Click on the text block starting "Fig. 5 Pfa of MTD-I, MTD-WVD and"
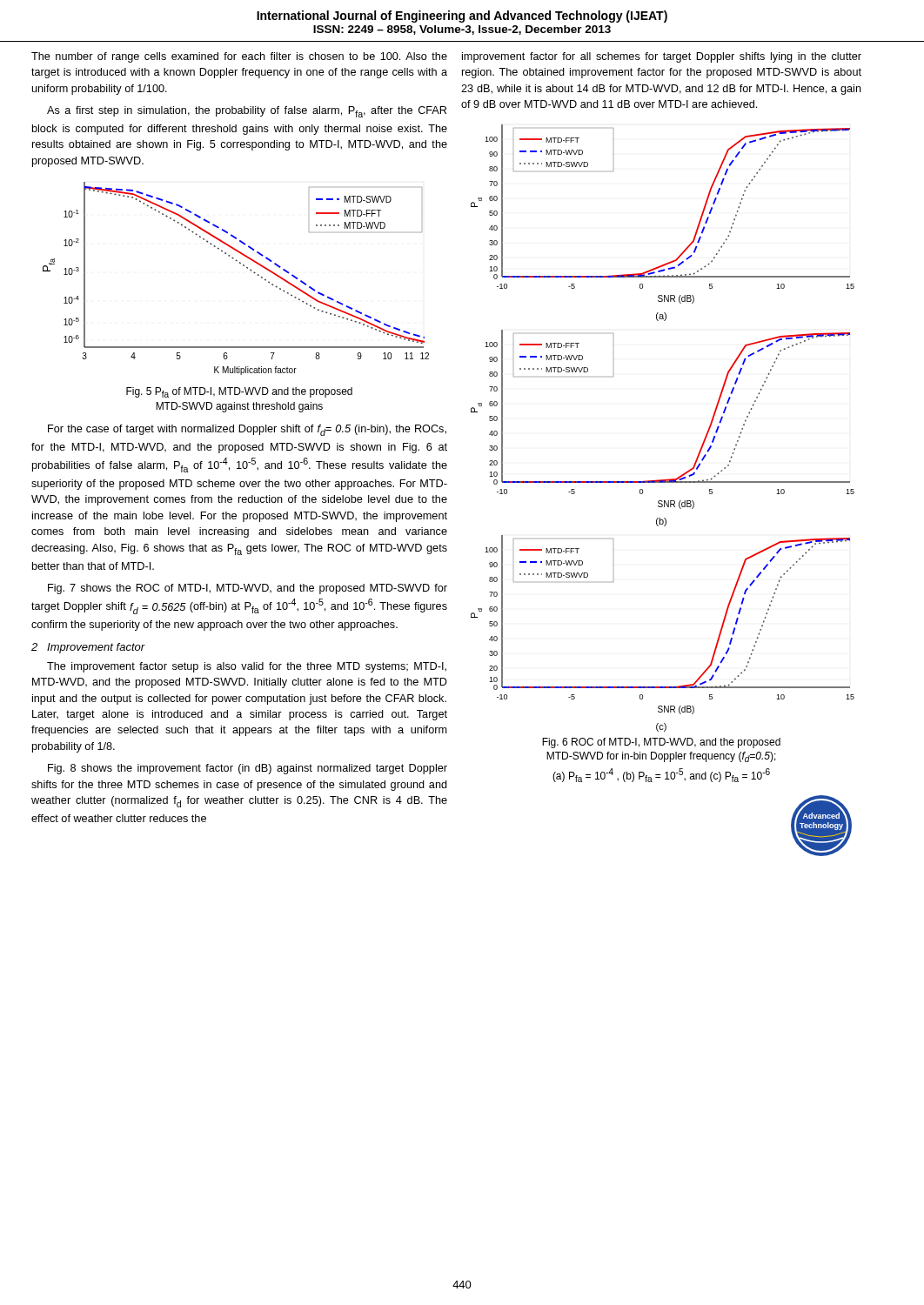This screenshot has width=924, height=1305. coord(239,399)
